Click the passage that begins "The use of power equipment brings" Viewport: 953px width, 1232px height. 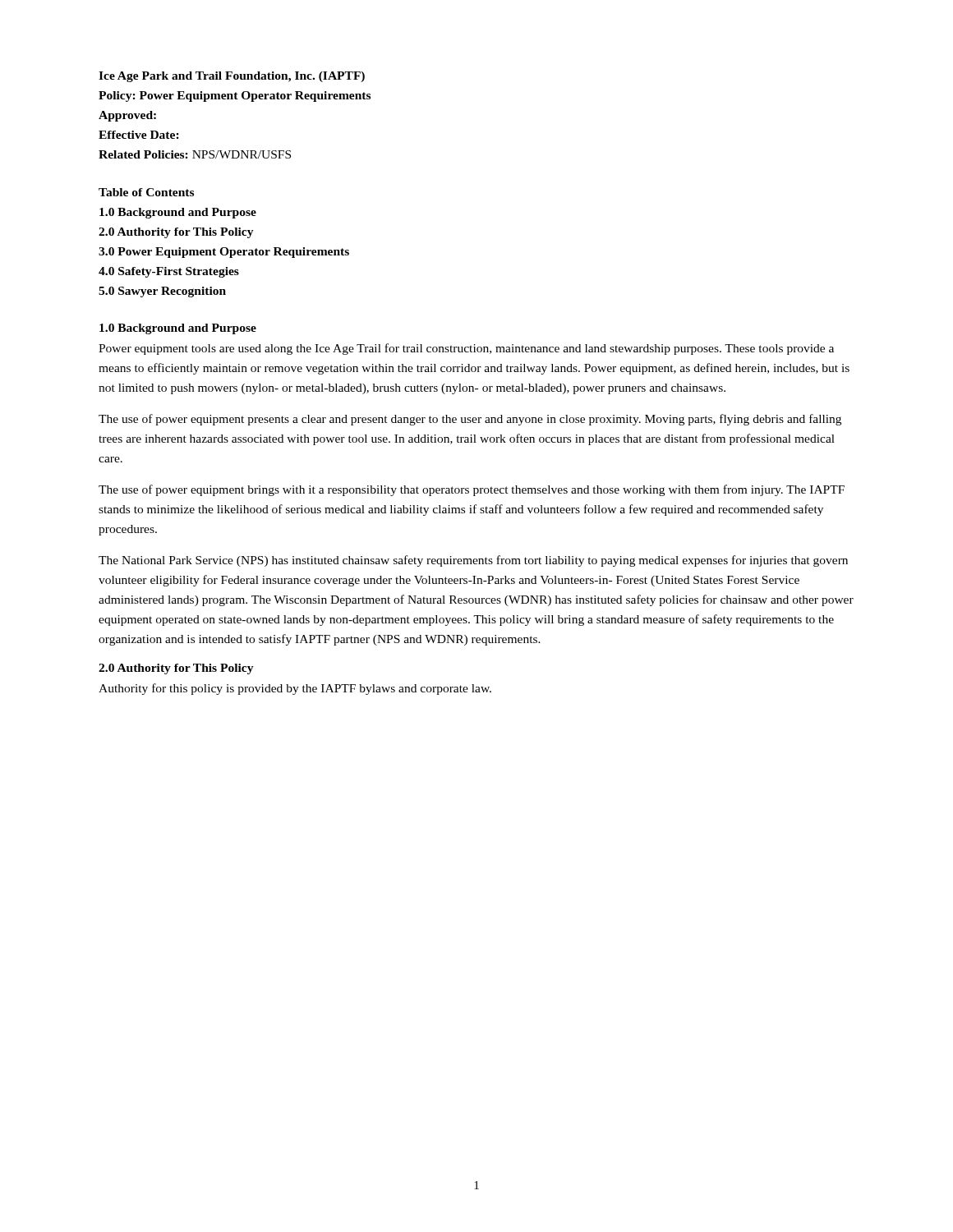pyautogui.click(x=476, y=509)
